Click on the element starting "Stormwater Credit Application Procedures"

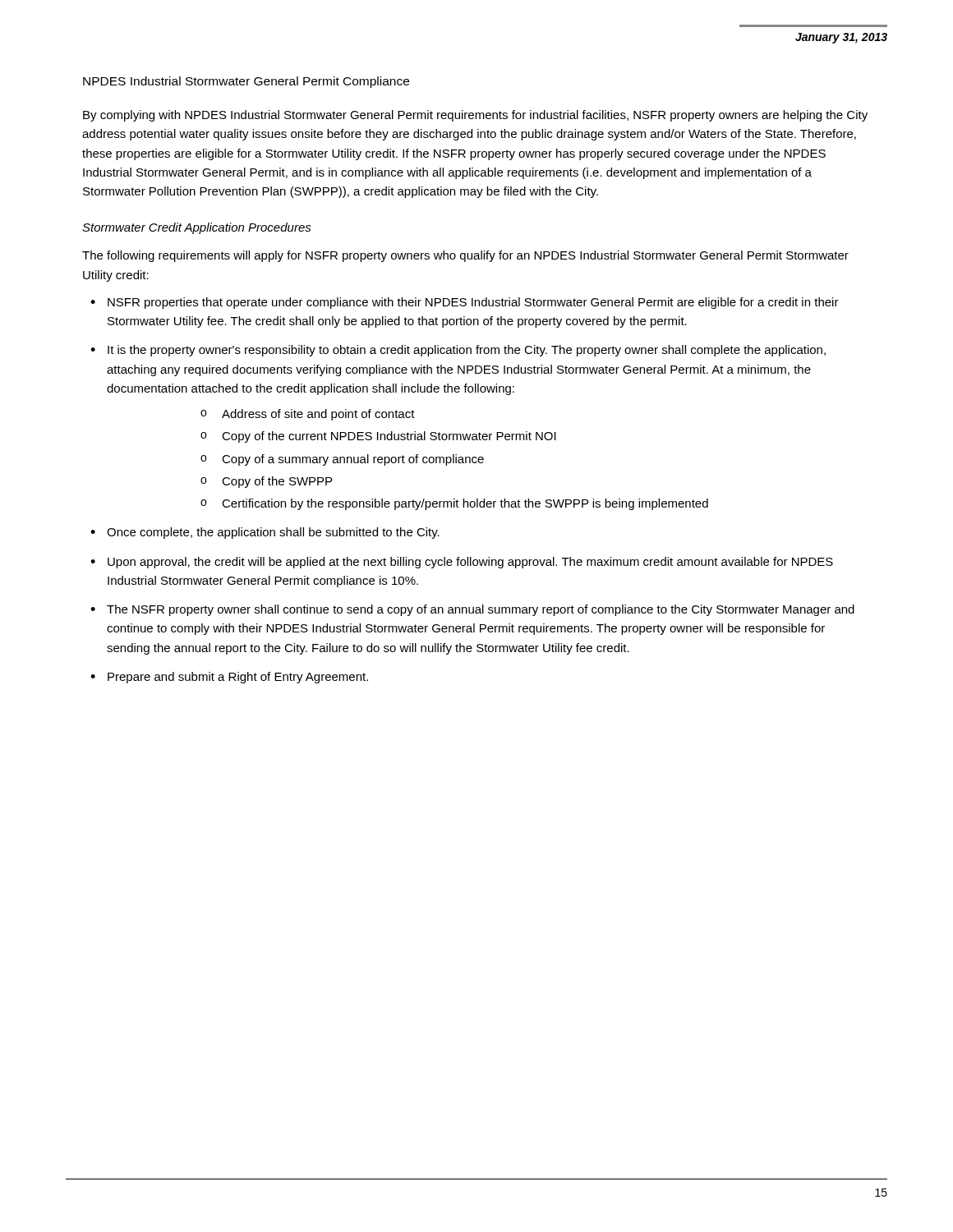coord(197,227)
